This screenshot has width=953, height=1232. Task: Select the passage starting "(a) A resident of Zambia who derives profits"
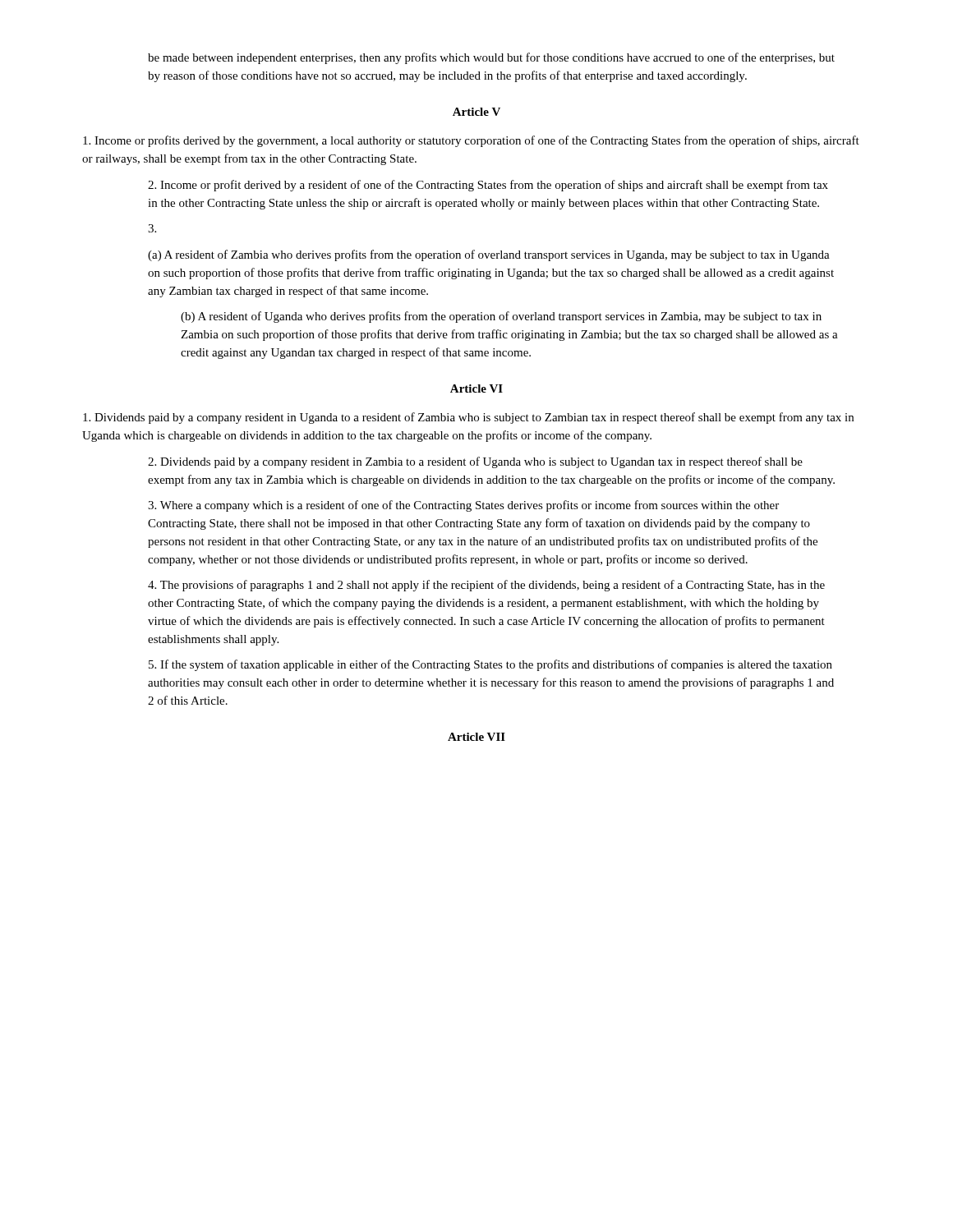[x=493, y=273]
